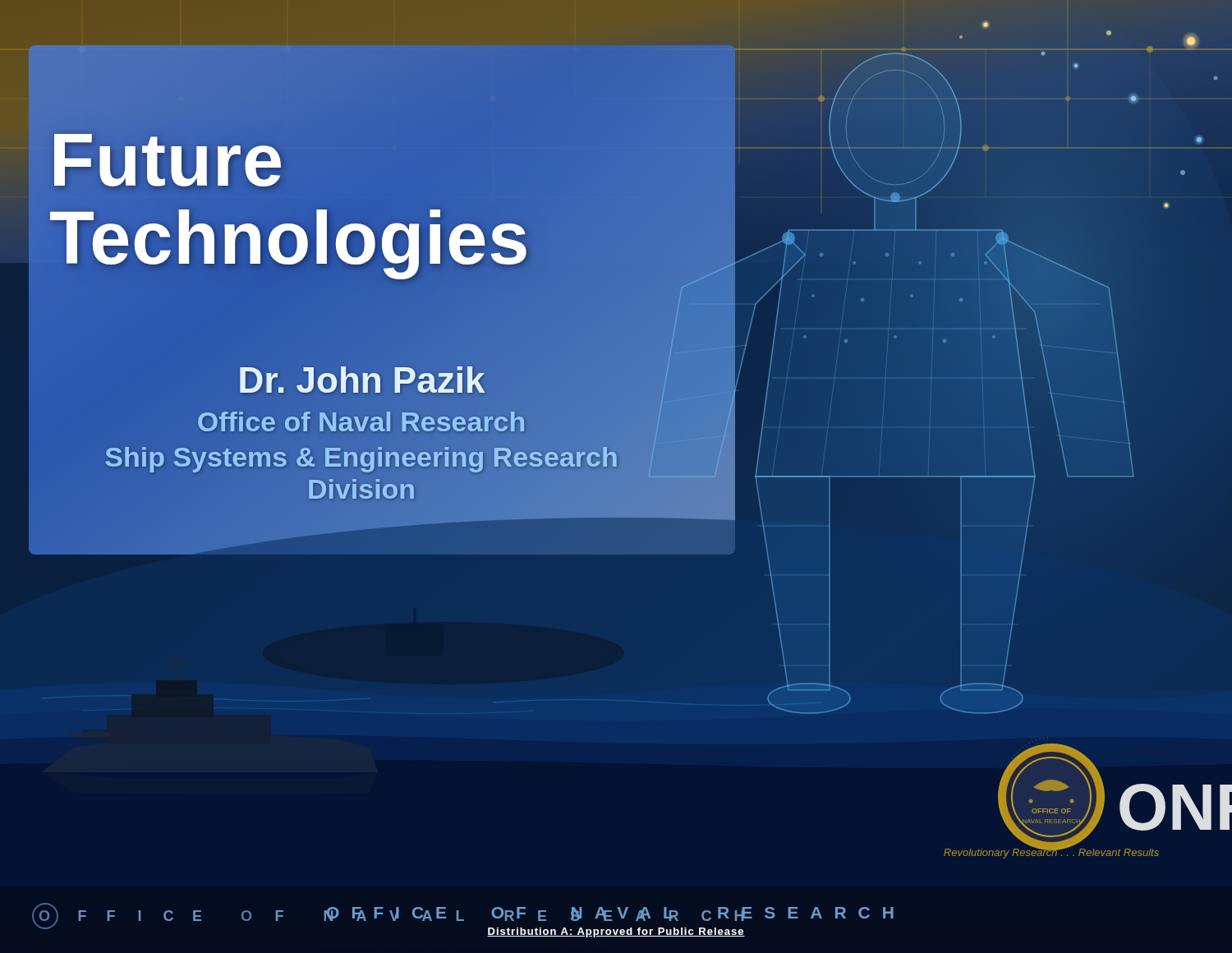
Task: Select the text block starting "Dr. John Pazik"
Action: [x=361, y=433]
